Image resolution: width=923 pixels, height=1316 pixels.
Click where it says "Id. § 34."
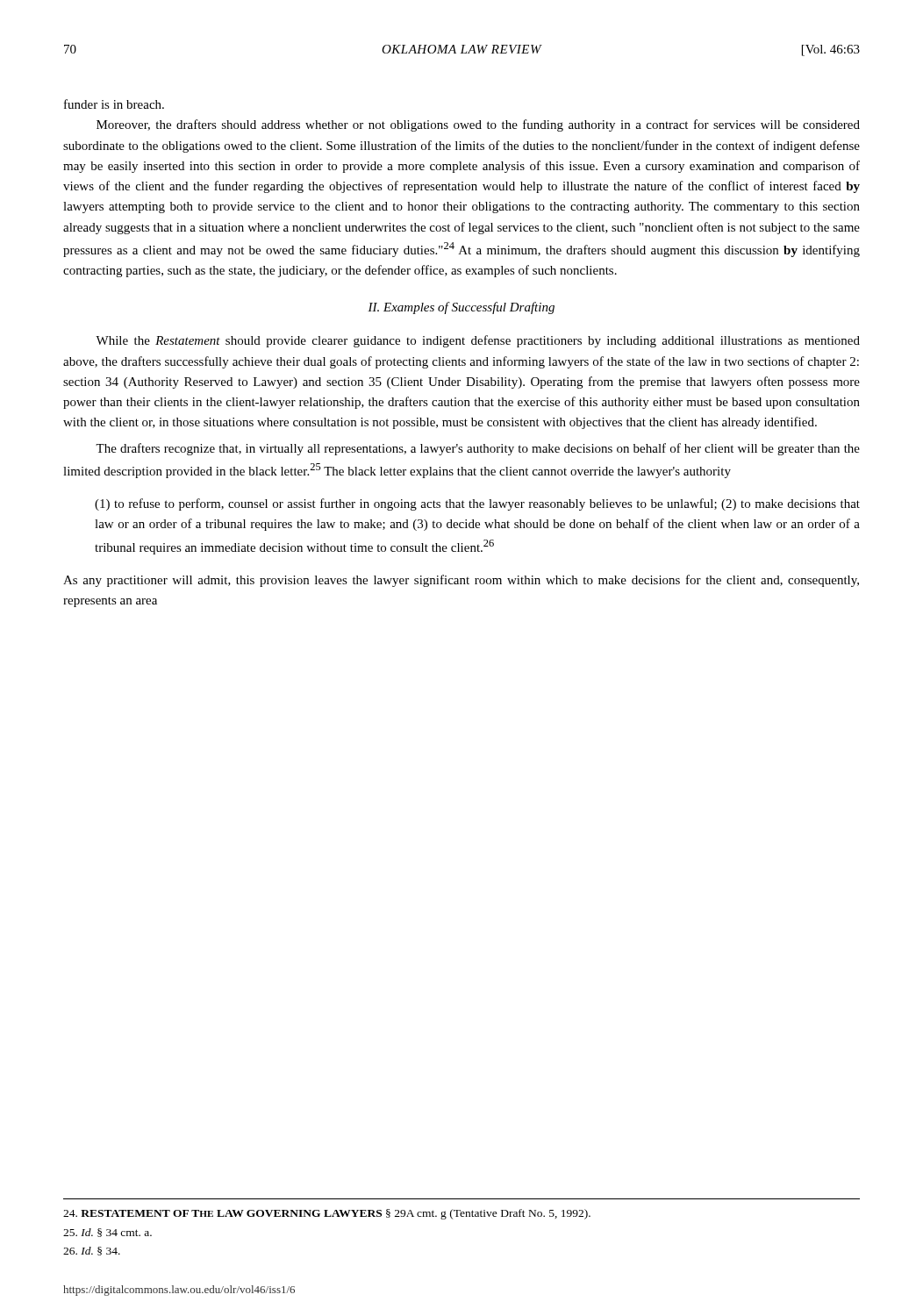(92, 1251)
